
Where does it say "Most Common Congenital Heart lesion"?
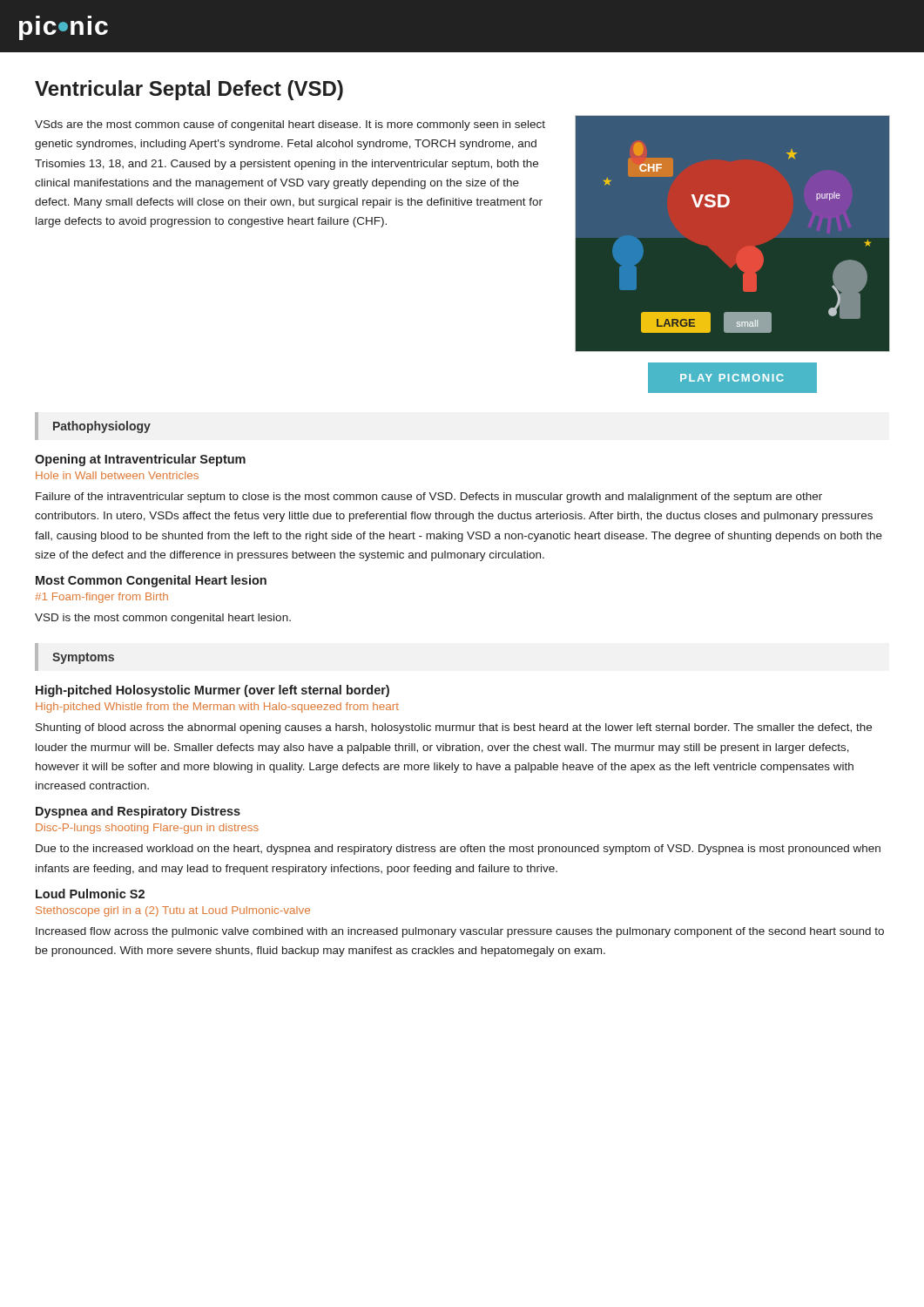tap(151, 580)
